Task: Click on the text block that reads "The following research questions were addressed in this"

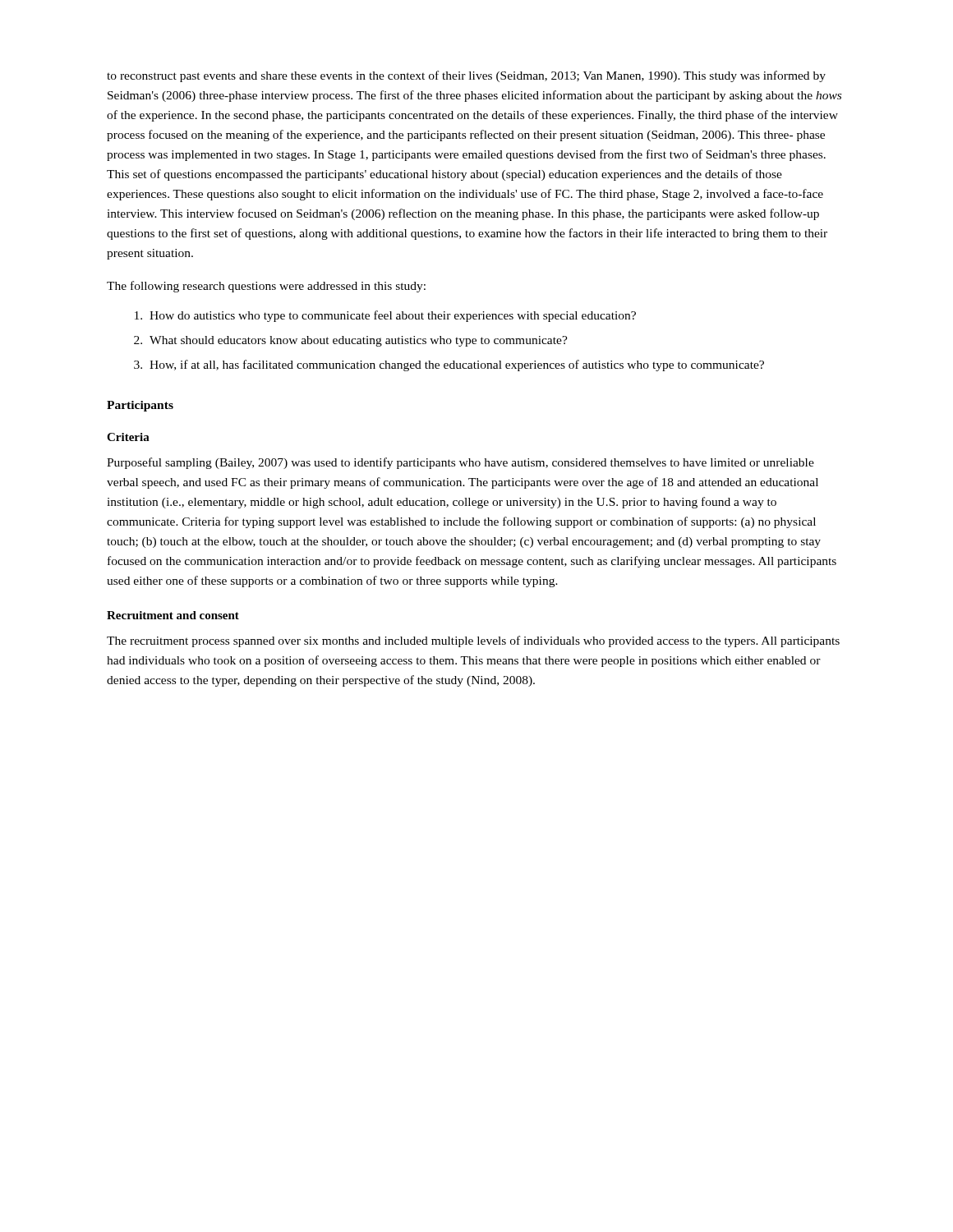Action: pos(267,286)
